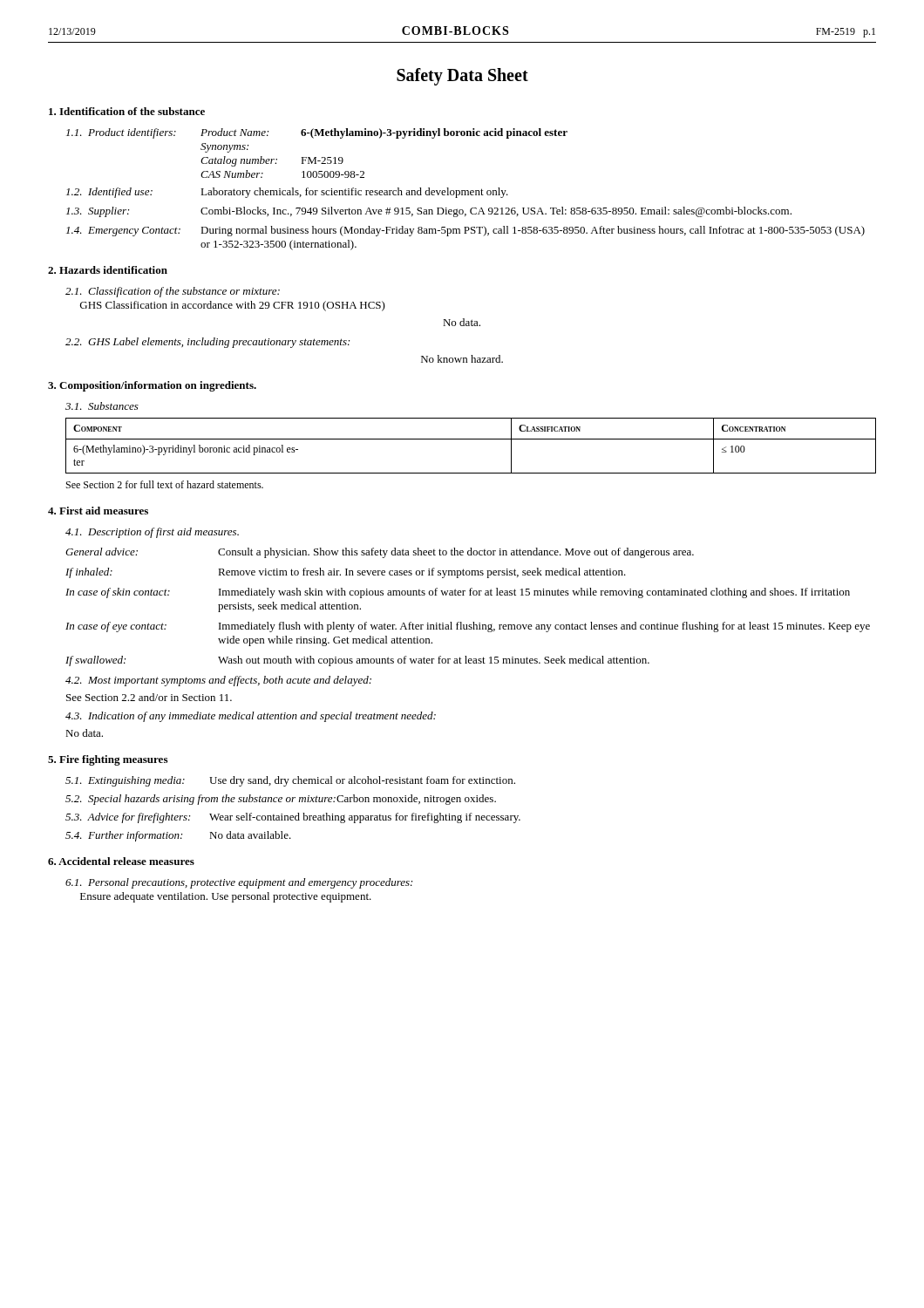Viewport: 924px width, 1308px height.
Task: Point to the text block starting "3. Composition/information on ingredients."
Action: (152, 385)
